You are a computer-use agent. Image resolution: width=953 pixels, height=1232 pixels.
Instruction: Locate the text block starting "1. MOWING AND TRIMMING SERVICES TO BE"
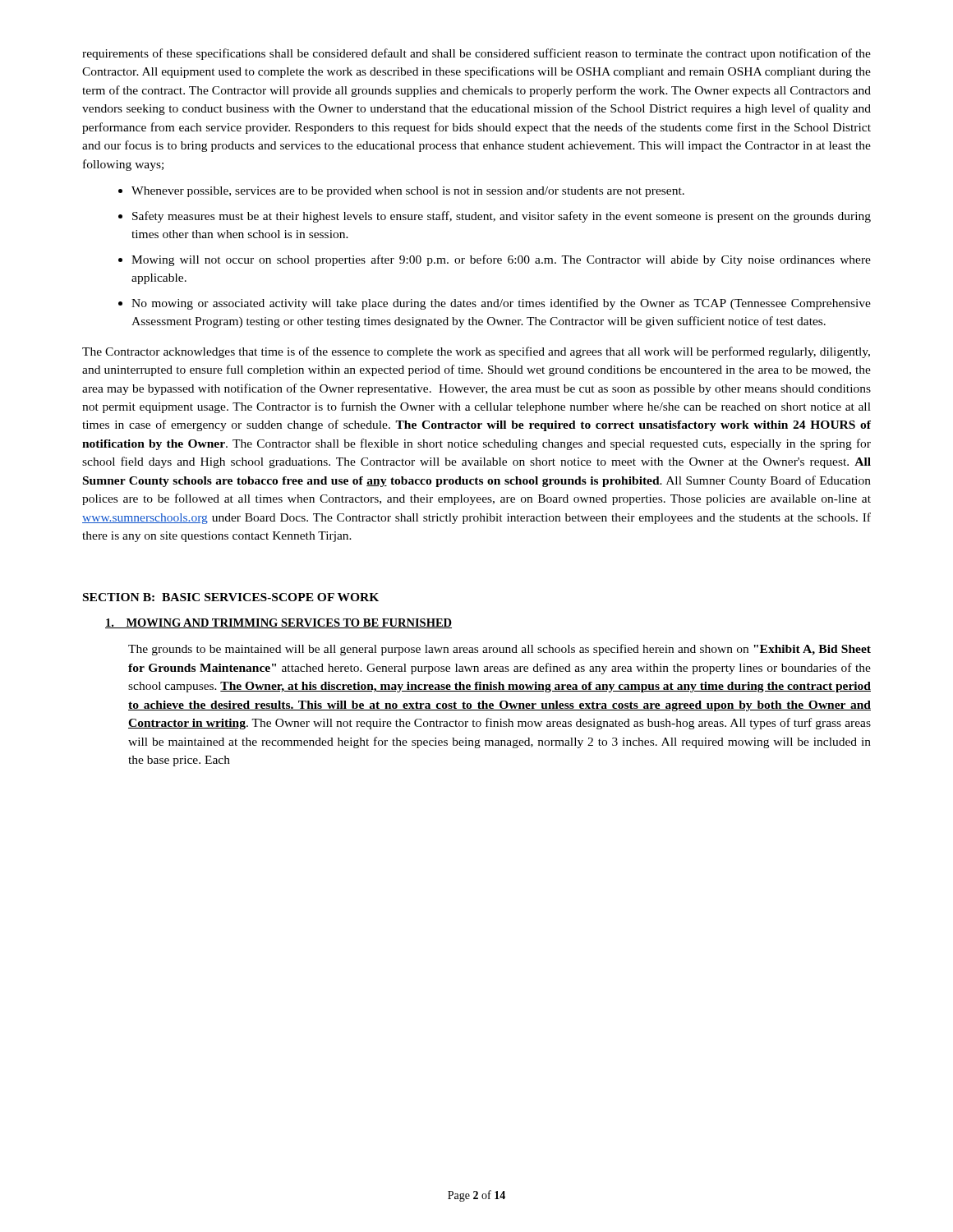click(279, 623)
